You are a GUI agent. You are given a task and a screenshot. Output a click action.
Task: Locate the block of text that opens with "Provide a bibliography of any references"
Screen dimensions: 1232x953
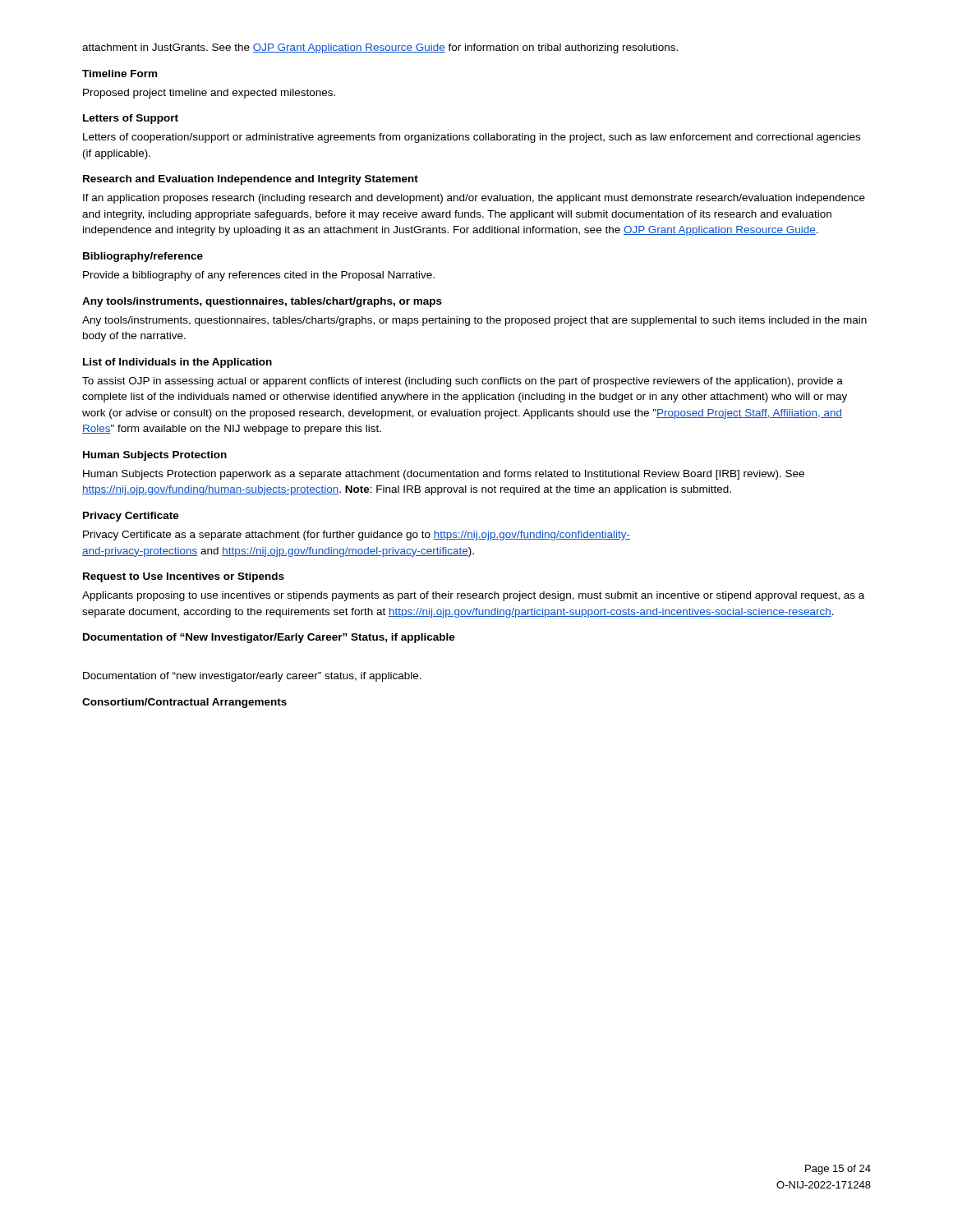point(259,275)
